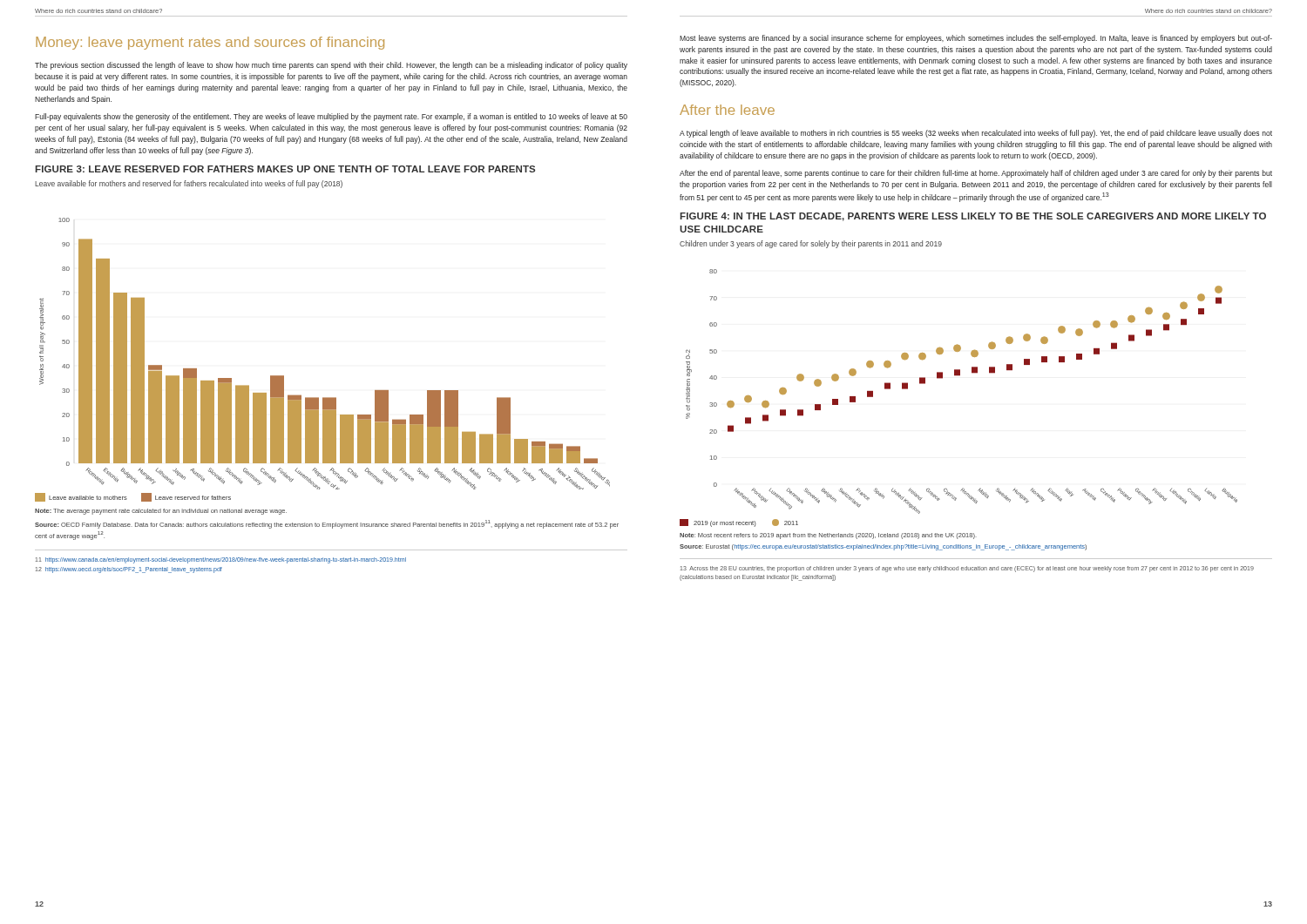Find the text block that reads "Full-pay equivalents show"
Viewport: 1307px width, 924px height.
331,134
